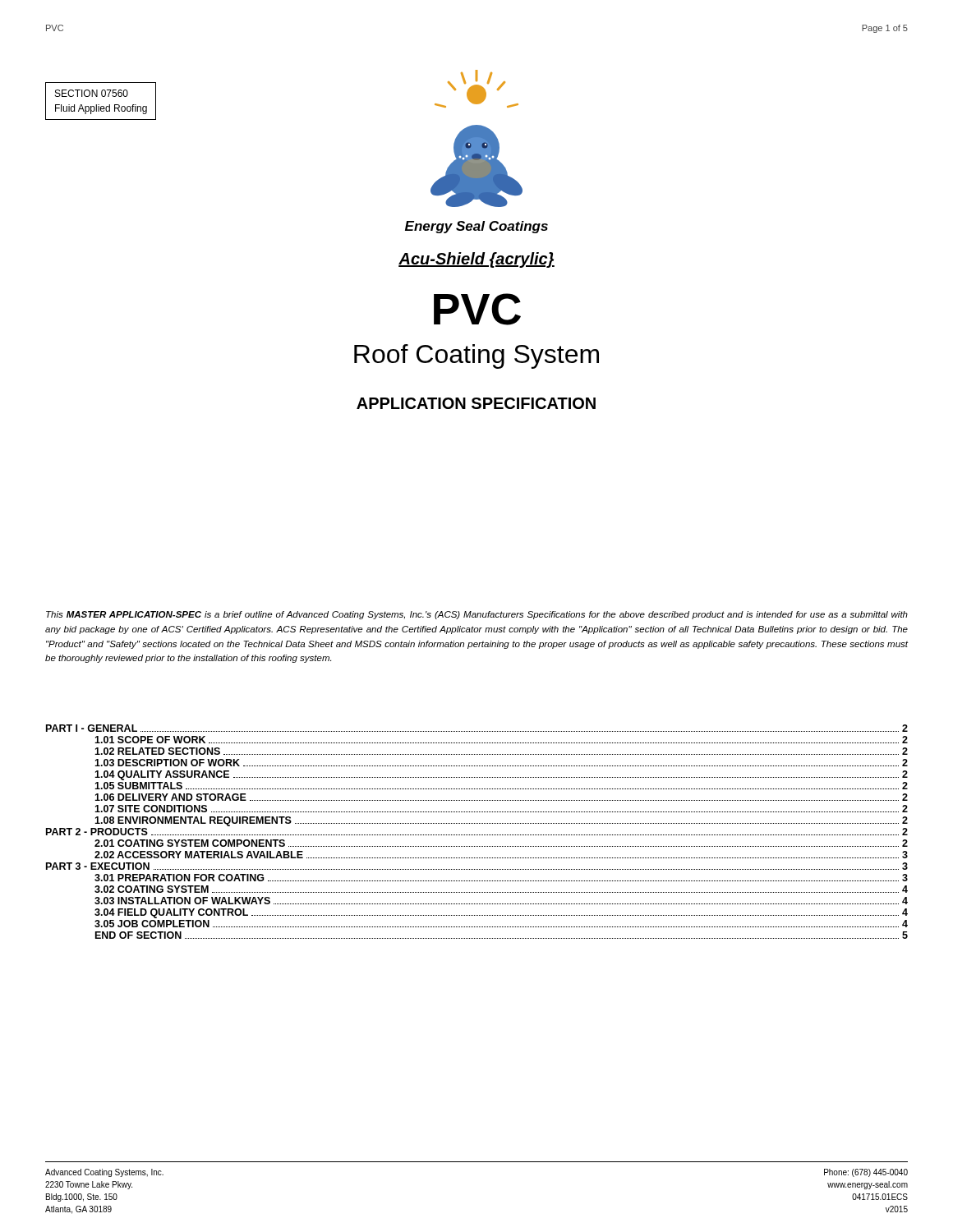Click on the logo
This screenshot has width=953, height=1232.
click(476, 142)
